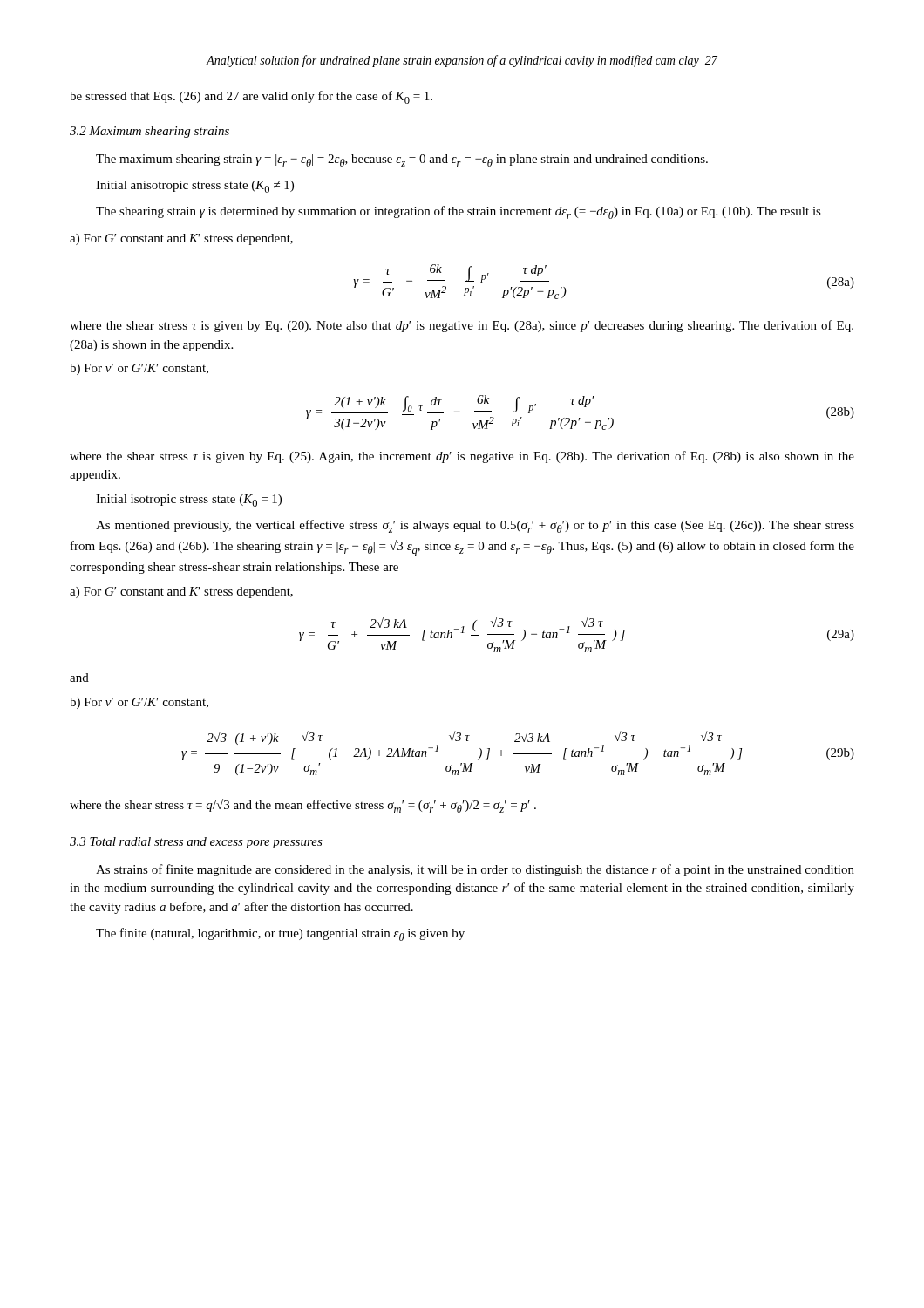Viewport: 924px width, 1308px height.
Task: Select the section header that says "3.3 Total radial stress and excess"
Action: click(196, 841)
